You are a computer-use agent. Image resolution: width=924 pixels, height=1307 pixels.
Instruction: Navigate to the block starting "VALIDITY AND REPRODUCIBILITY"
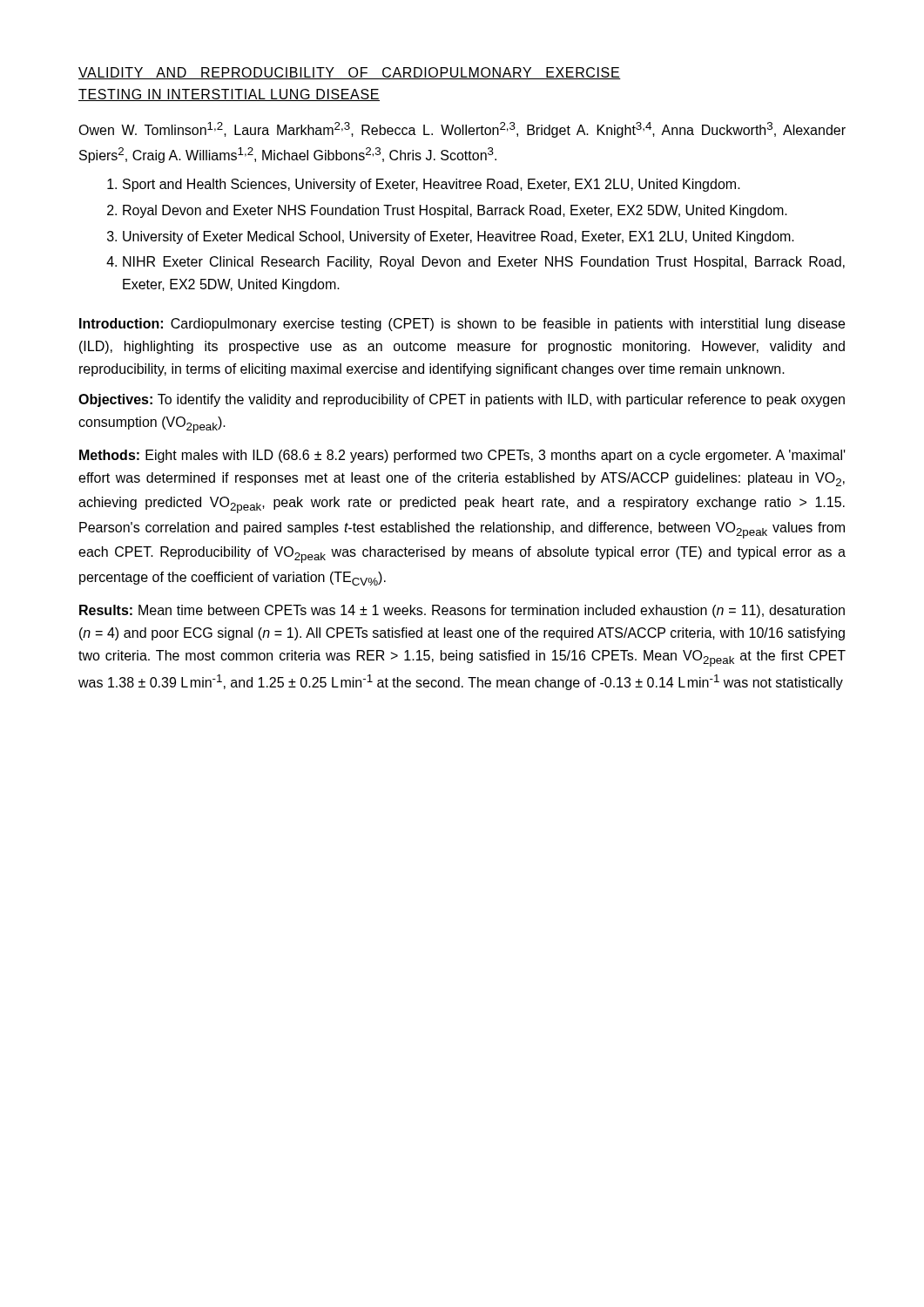[349, 84]
